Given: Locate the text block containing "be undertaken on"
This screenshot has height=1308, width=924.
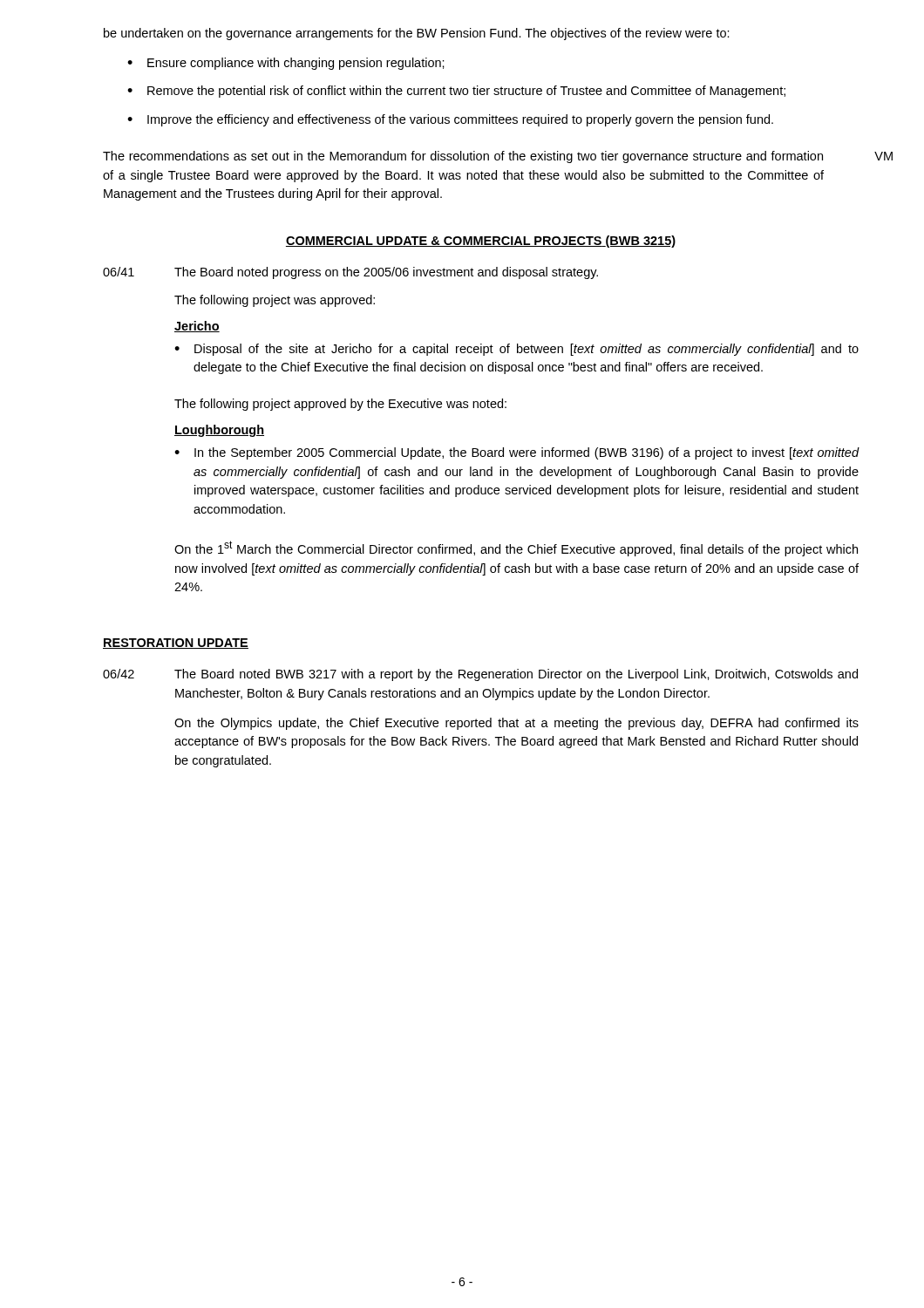Looking at the screenshot, I should (416, 33).
